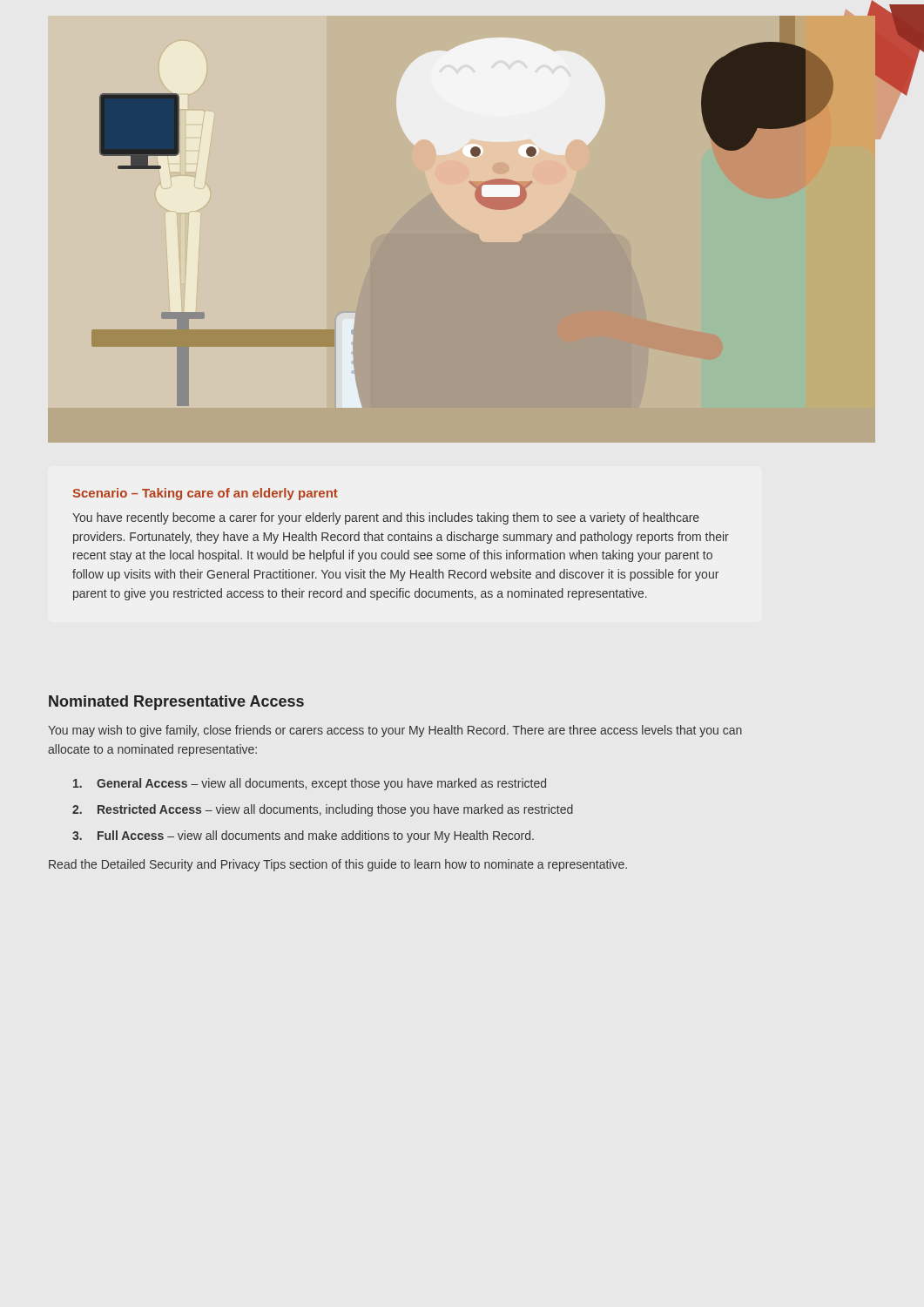This screenshot has width=924, height=1307.
Task: Click the passage that begins "You may wish"
Action: coord(395,740)
